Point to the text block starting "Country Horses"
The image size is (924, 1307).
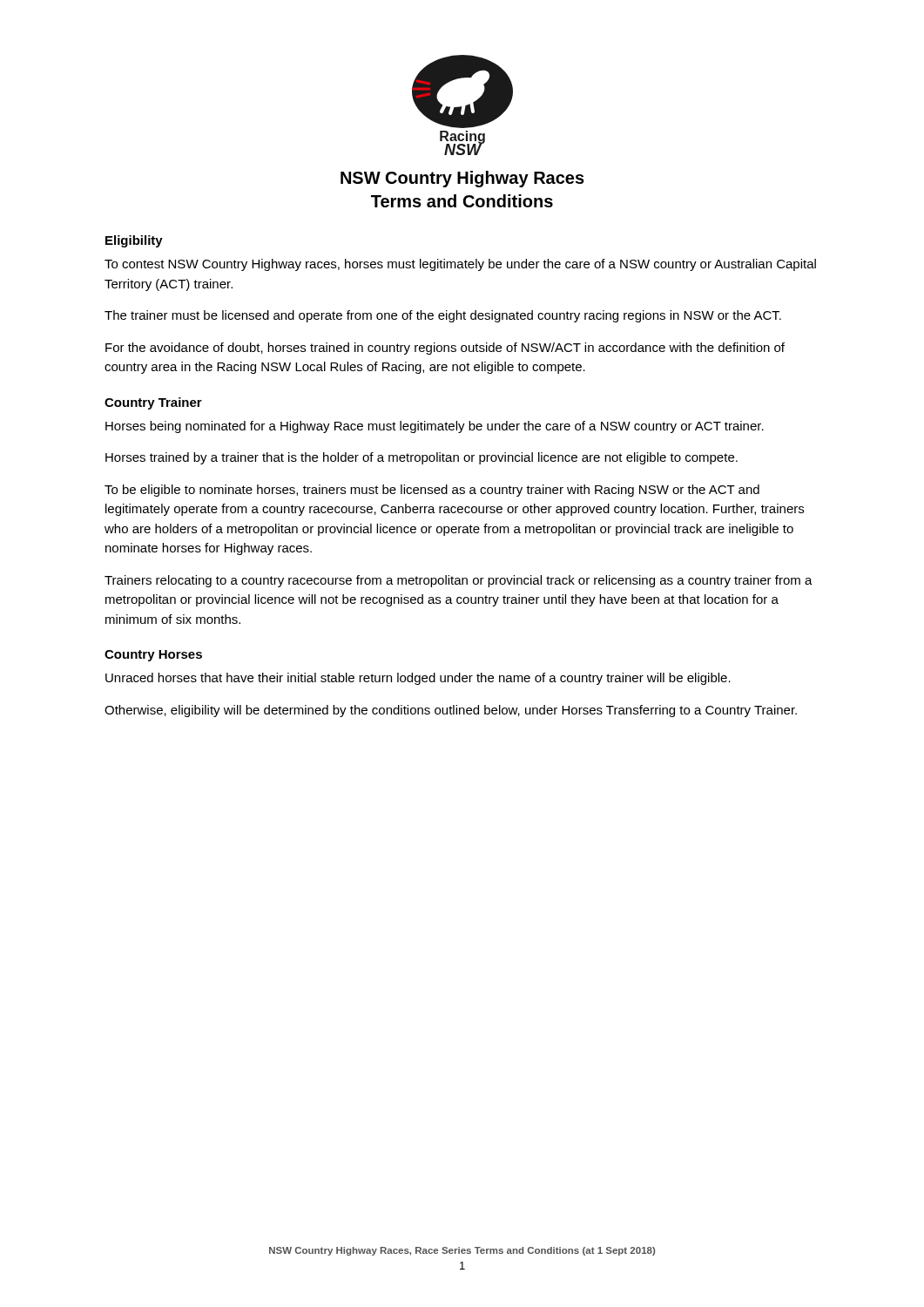coord(154,654)
